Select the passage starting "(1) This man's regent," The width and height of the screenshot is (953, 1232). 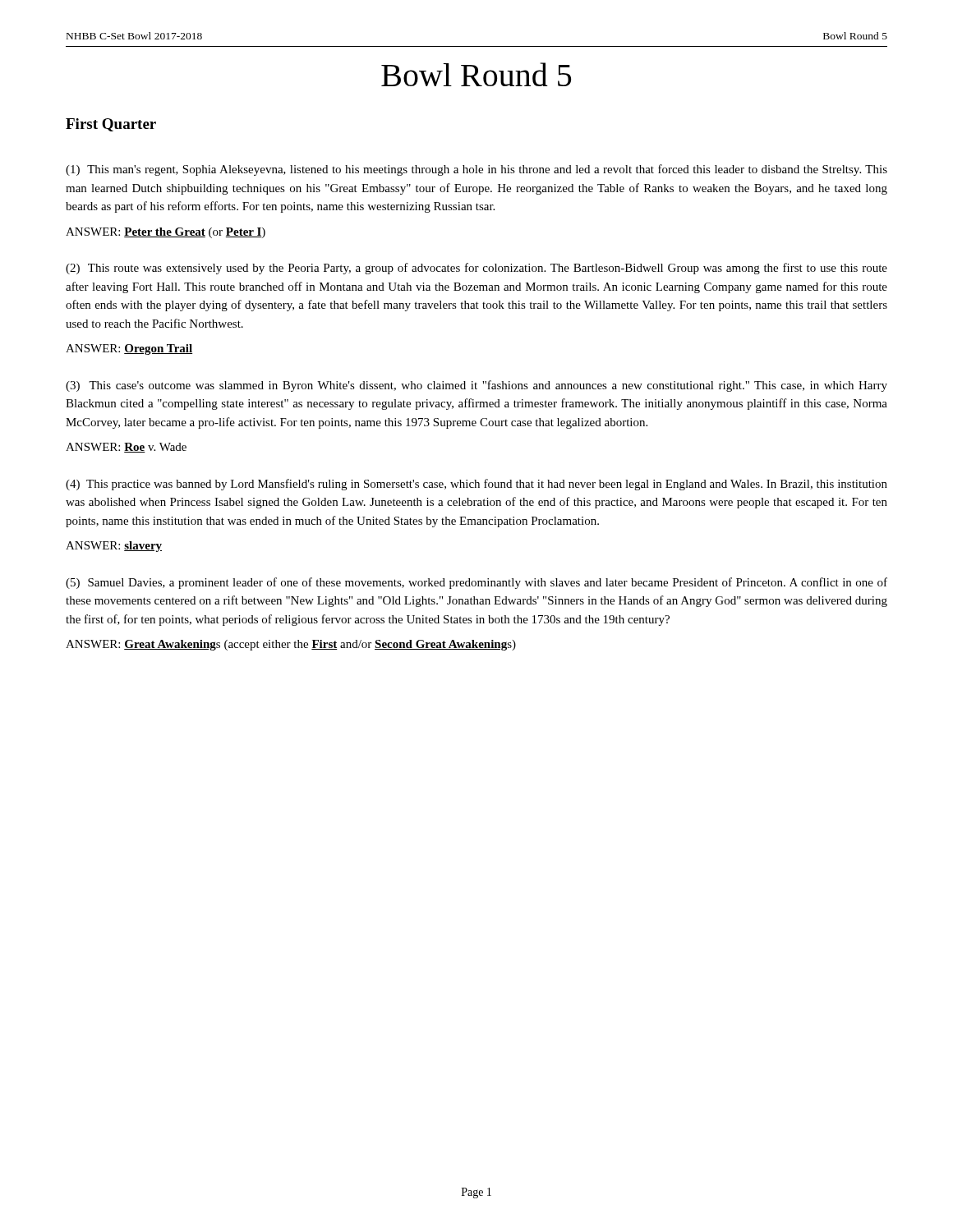click(476, 188)
